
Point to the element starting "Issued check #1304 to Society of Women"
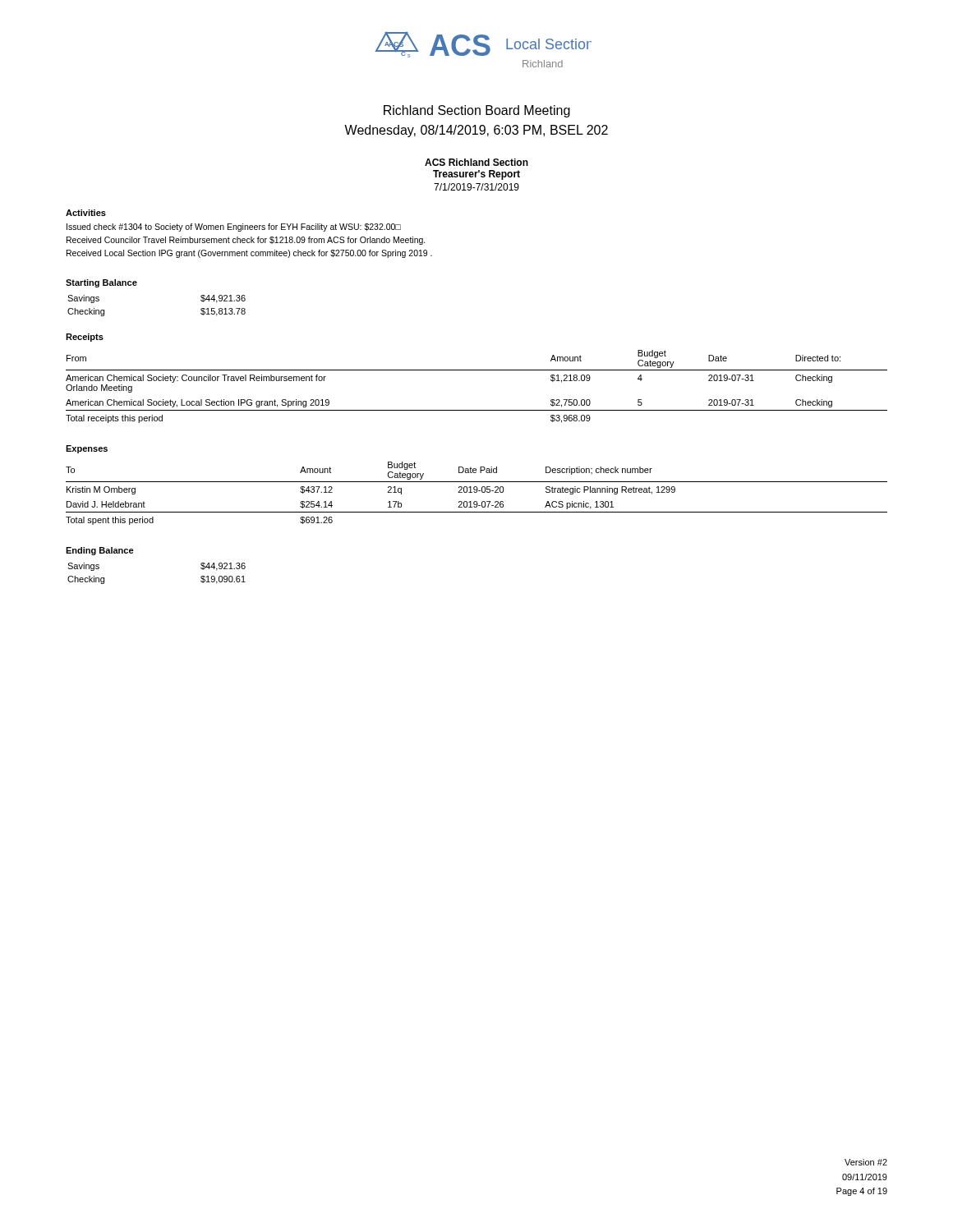[x=249, y=240]
